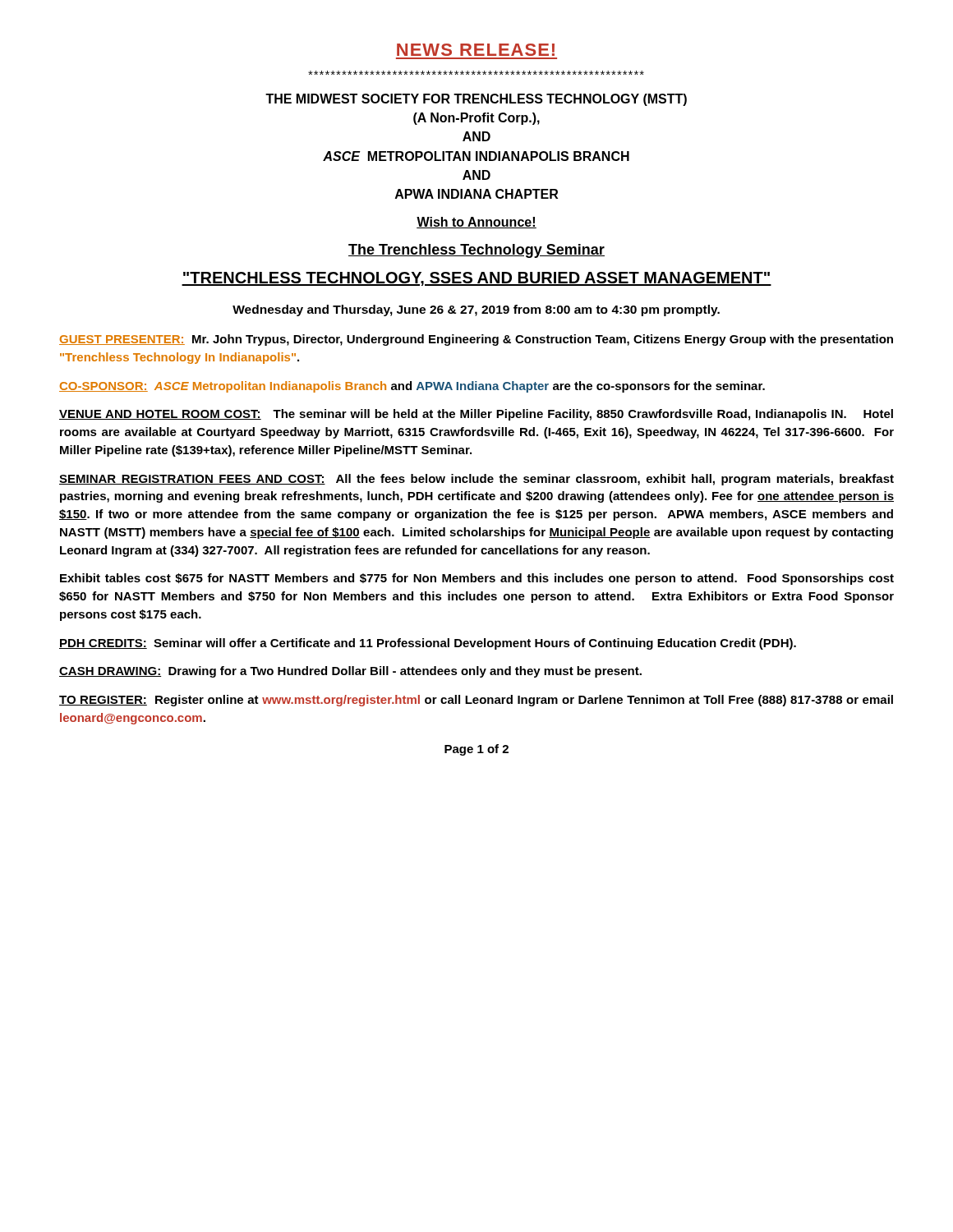Point to the region starting "THE MIDWEST SOCIETY FOR"

coord(476,147)
